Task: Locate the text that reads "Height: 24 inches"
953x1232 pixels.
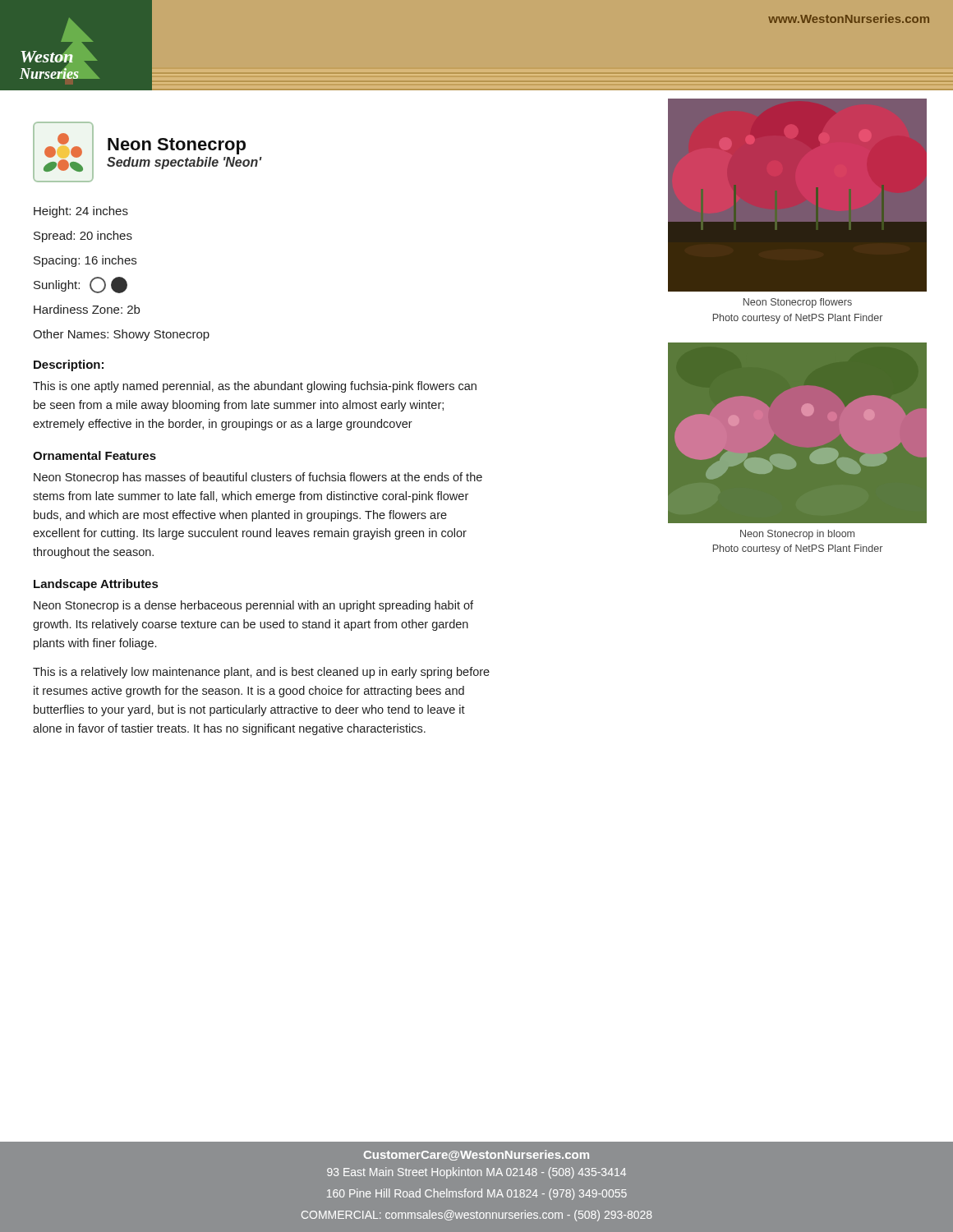Action: [x=80, y=211]
